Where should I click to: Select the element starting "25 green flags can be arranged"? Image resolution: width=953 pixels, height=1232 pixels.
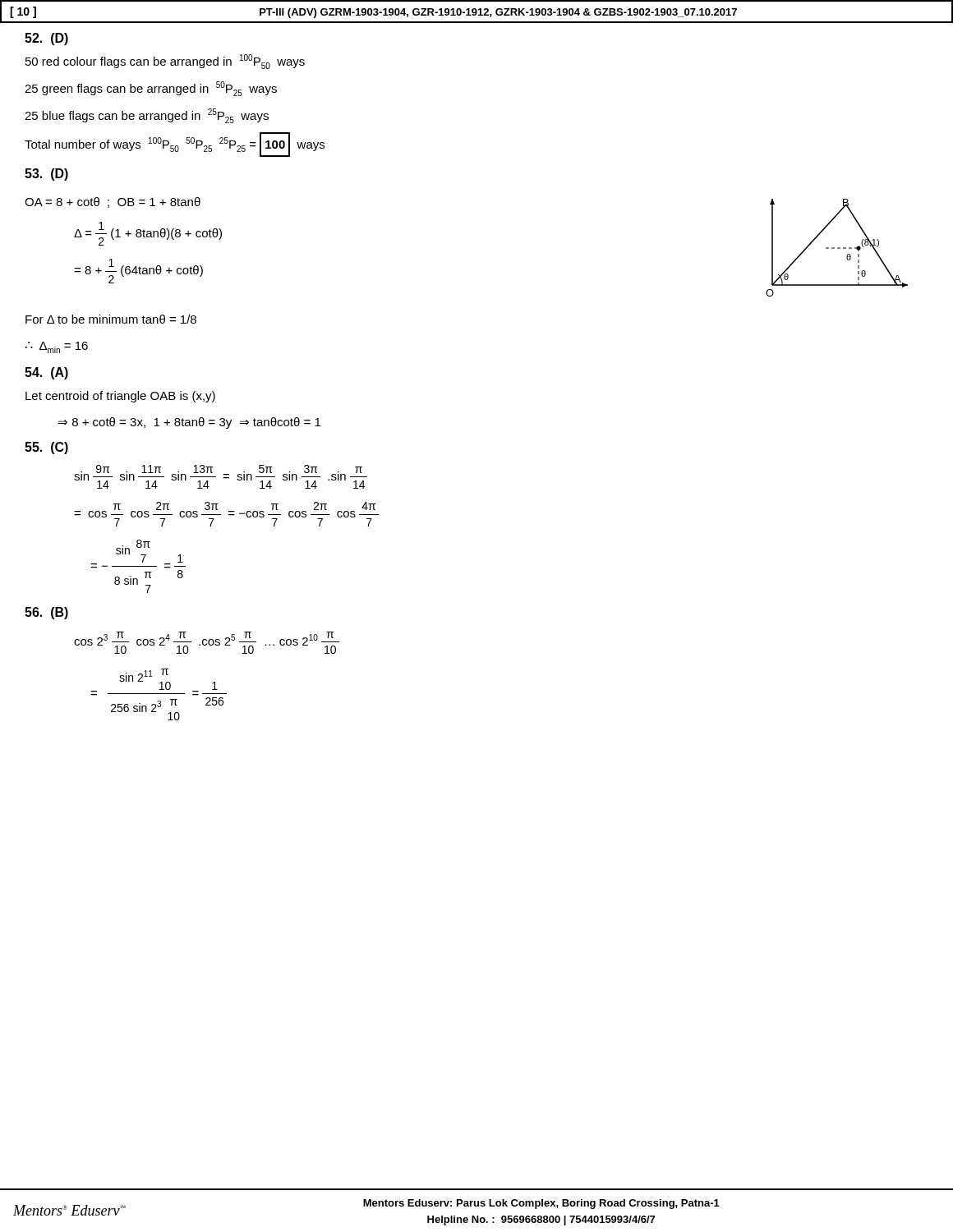151,89
